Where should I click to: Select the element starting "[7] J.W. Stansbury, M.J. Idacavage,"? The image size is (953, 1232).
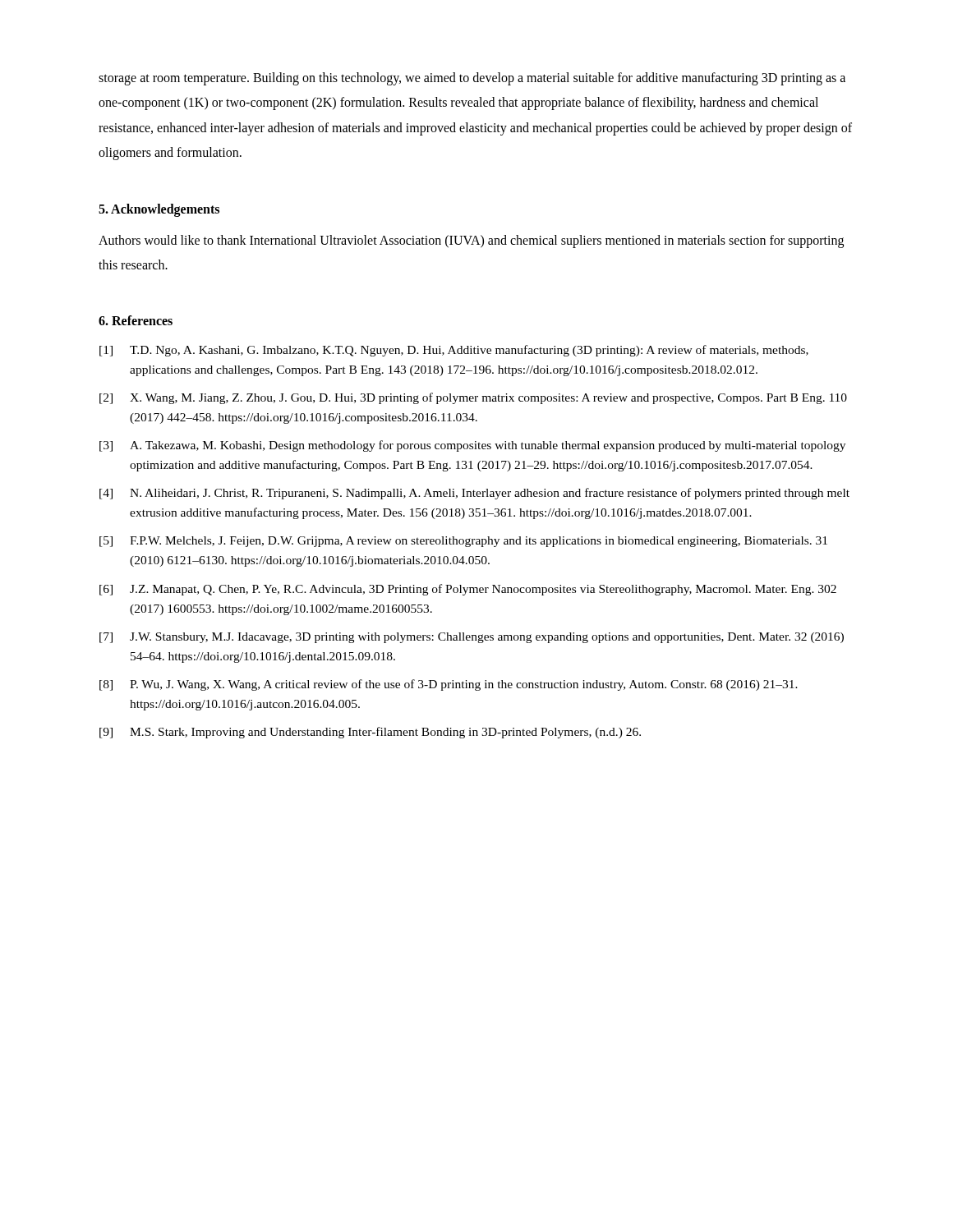(476, 646)
